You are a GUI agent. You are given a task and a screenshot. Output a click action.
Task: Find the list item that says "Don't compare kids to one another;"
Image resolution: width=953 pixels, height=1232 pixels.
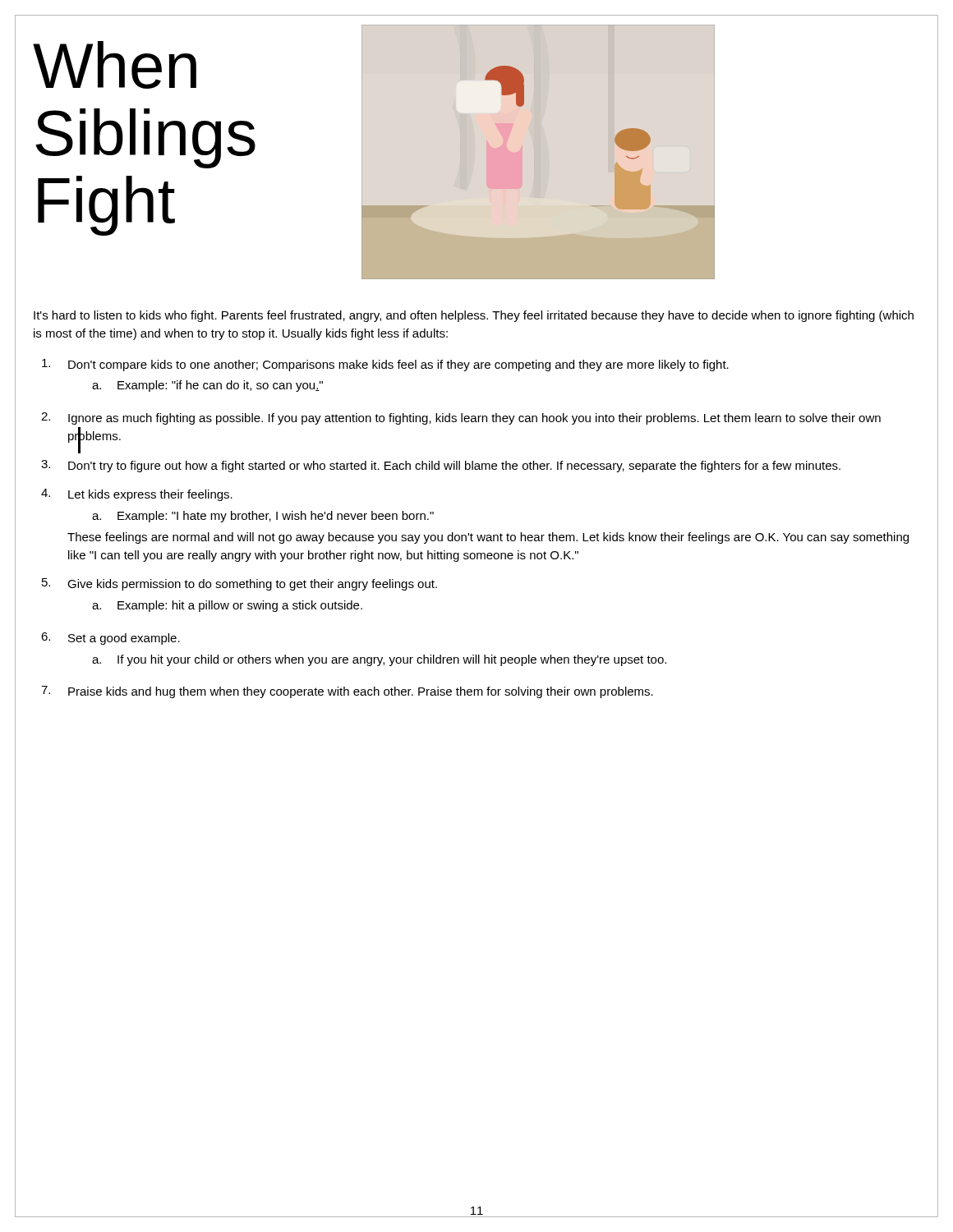click(x=481, y=376)
